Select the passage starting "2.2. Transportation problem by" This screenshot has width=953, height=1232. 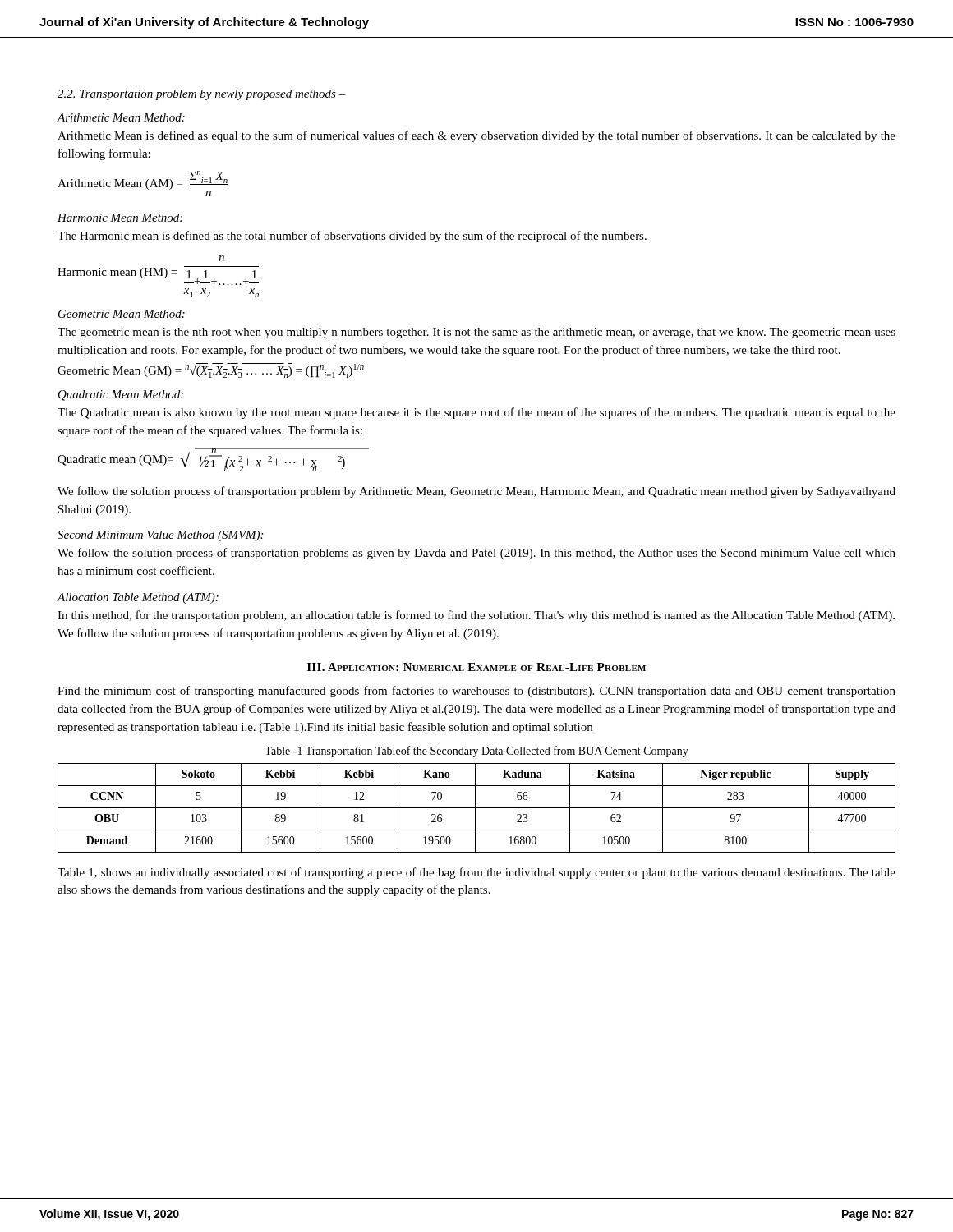201,94
